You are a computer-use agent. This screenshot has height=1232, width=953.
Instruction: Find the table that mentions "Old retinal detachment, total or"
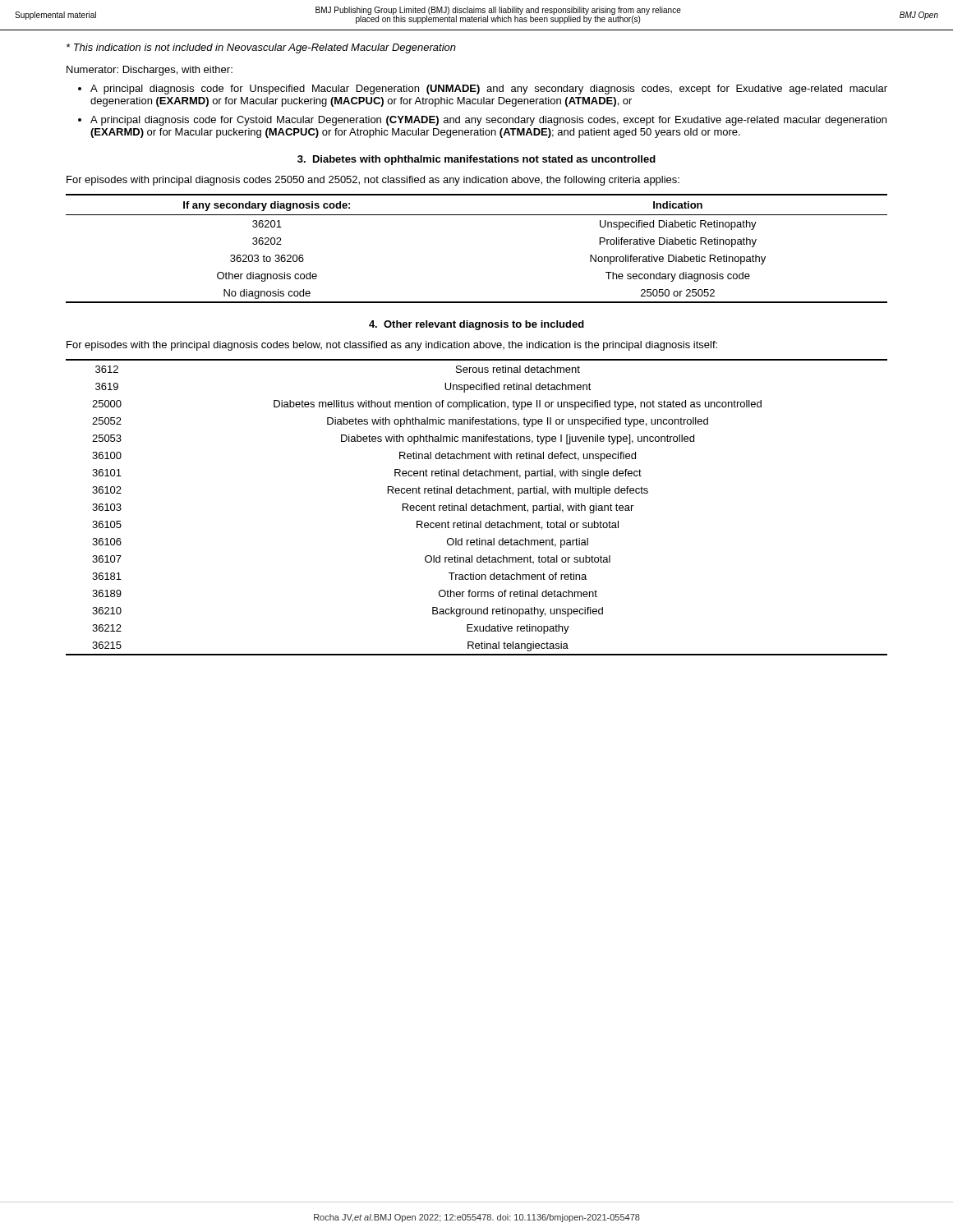click(476, 507)
